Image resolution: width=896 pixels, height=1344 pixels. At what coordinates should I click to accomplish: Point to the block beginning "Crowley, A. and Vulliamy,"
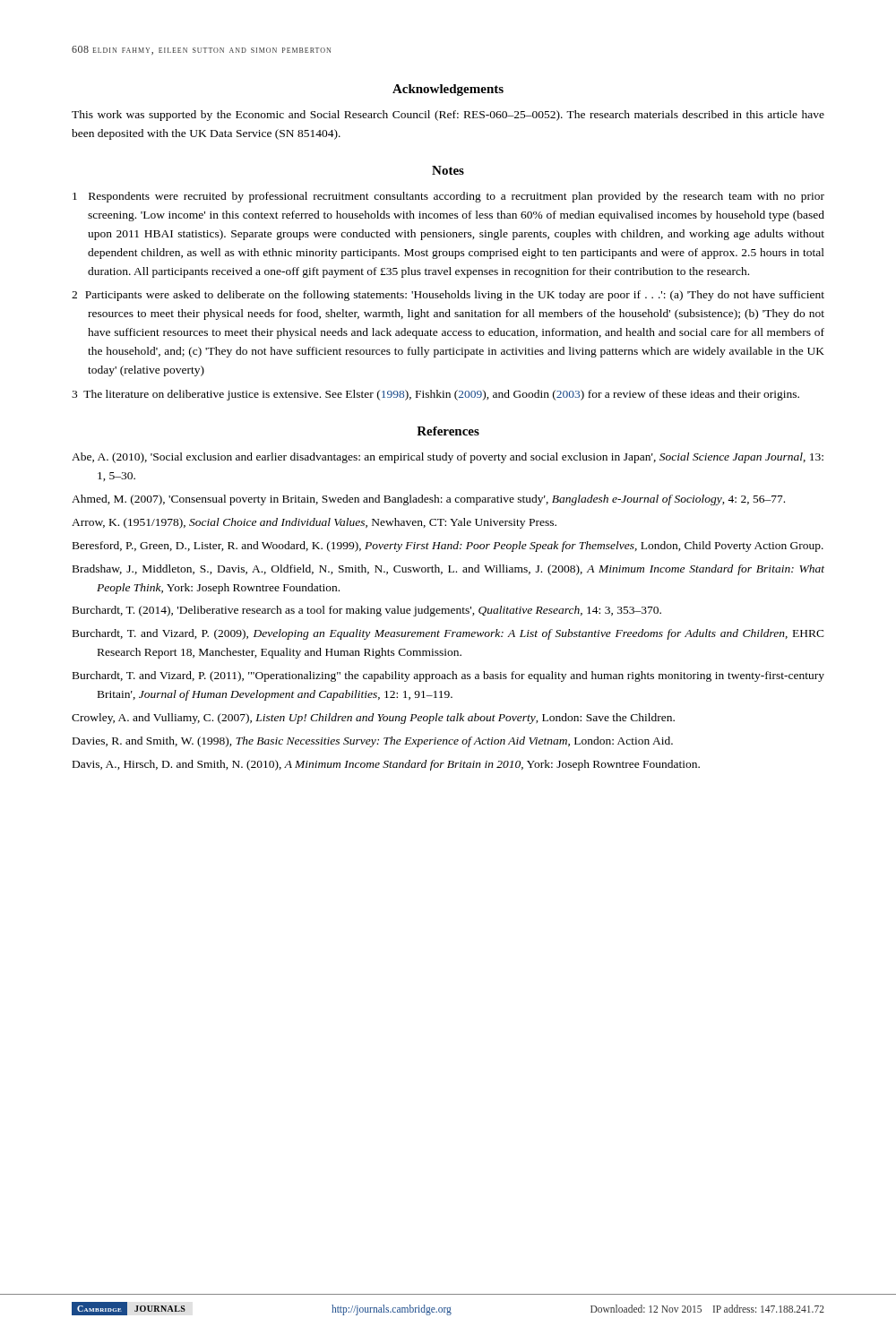coord(374,717)
